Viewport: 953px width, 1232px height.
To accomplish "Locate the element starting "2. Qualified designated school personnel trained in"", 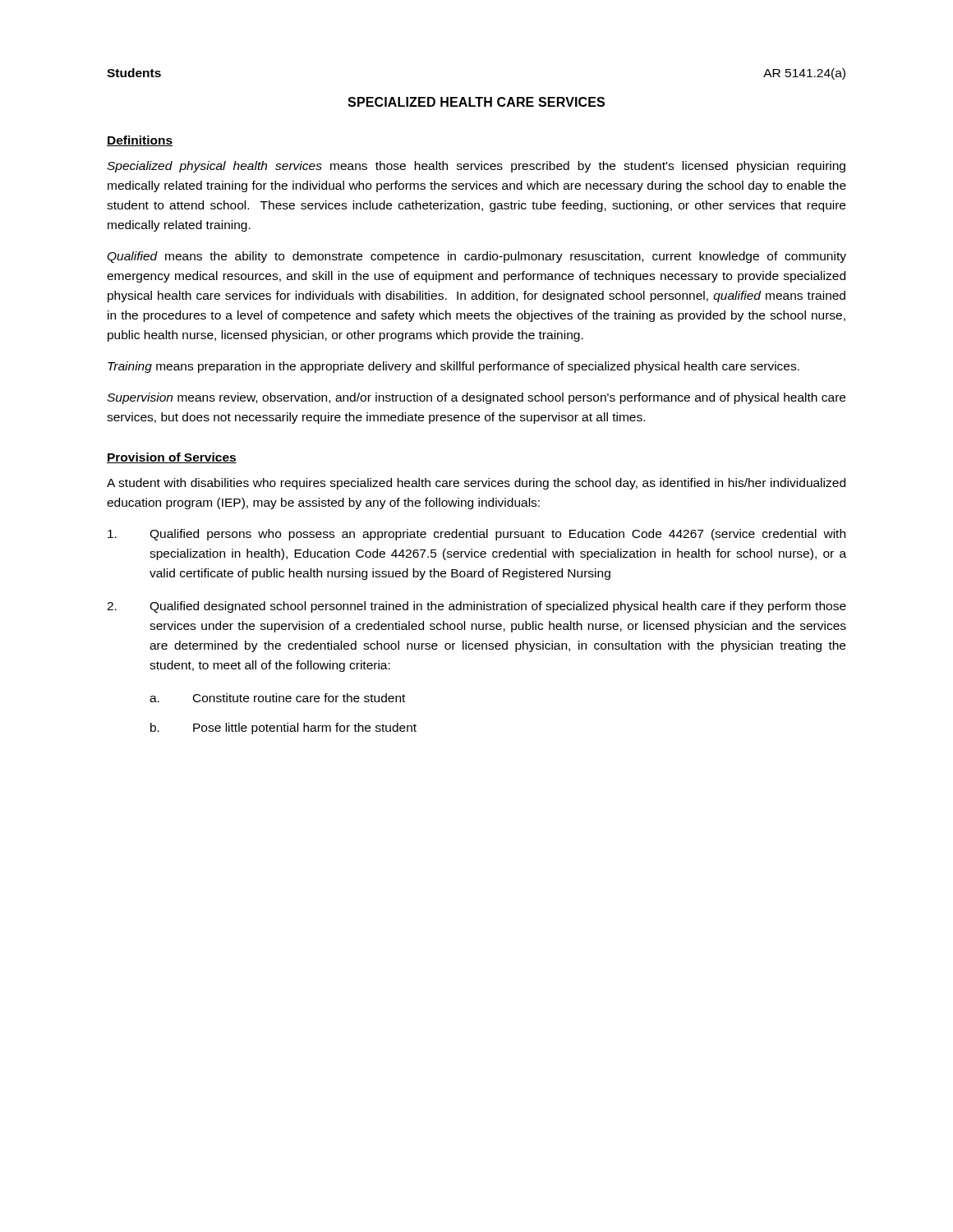I will pos(476,636).
